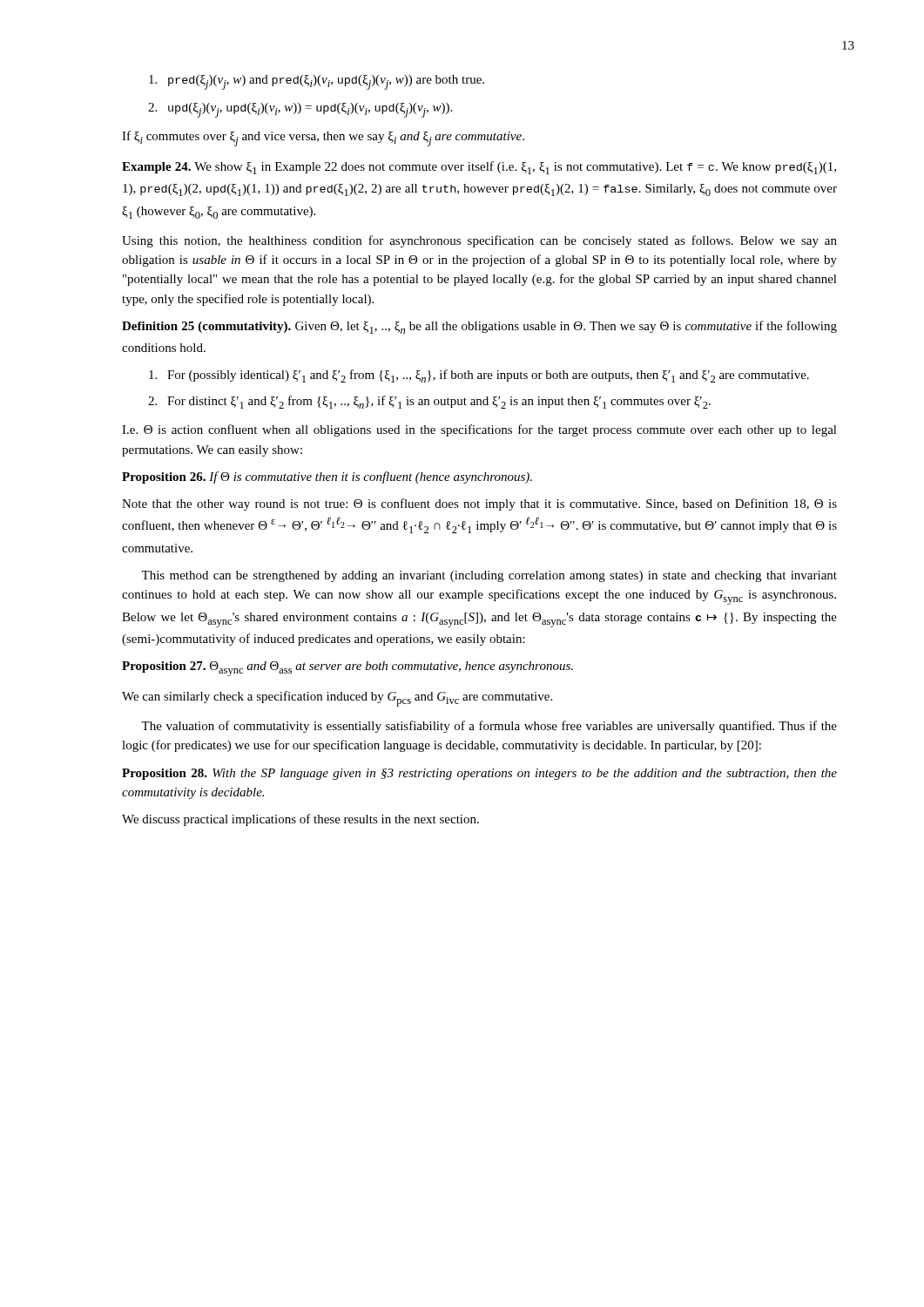Navigate to the passage starting "This method can be strengthened by adding an"
The height and width of the screenshot is (1307, 924).
pyautogui.click(x=479, y=607)
